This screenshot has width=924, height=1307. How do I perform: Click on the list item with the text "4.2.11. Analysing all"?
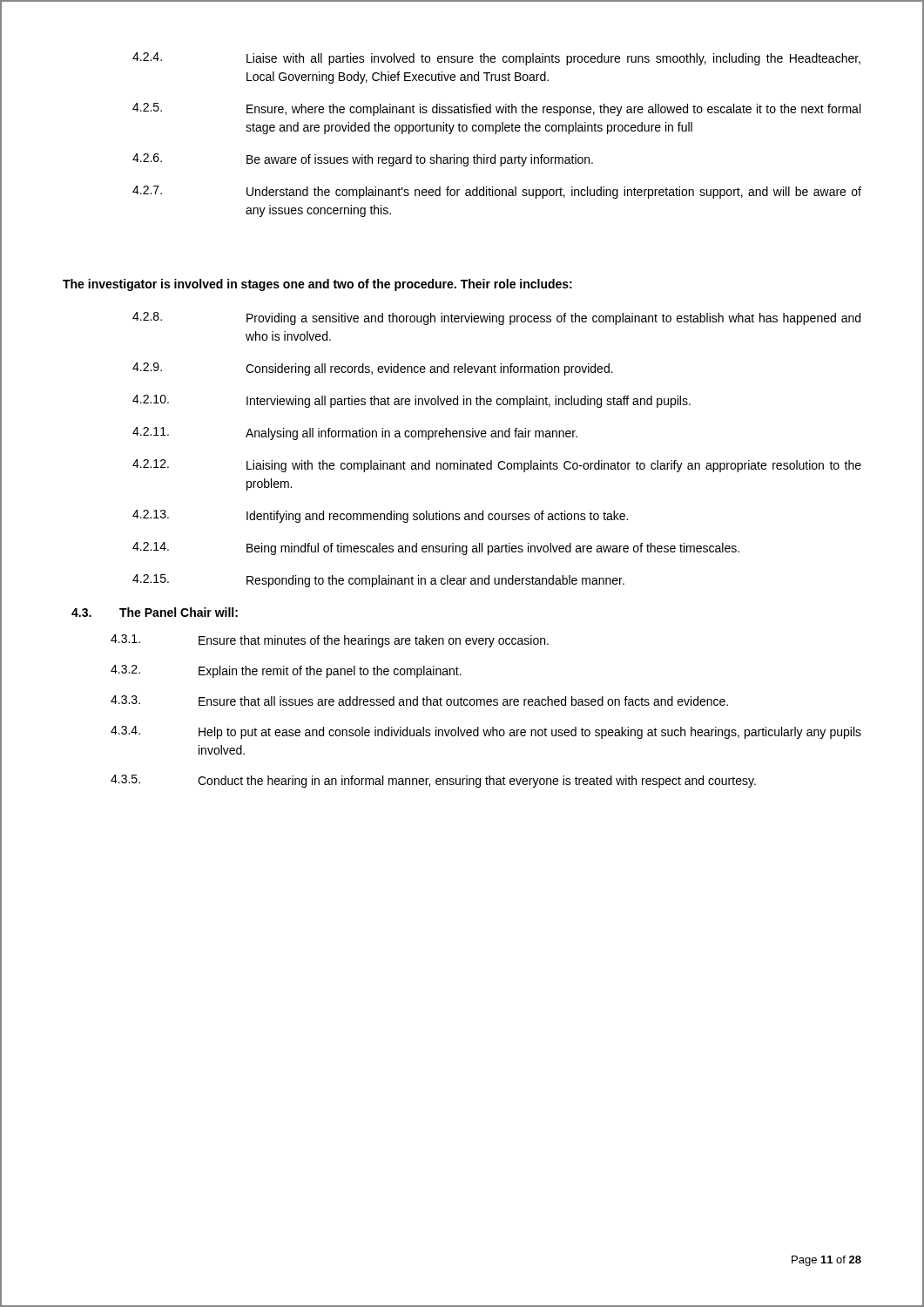(x=462, y=434)
